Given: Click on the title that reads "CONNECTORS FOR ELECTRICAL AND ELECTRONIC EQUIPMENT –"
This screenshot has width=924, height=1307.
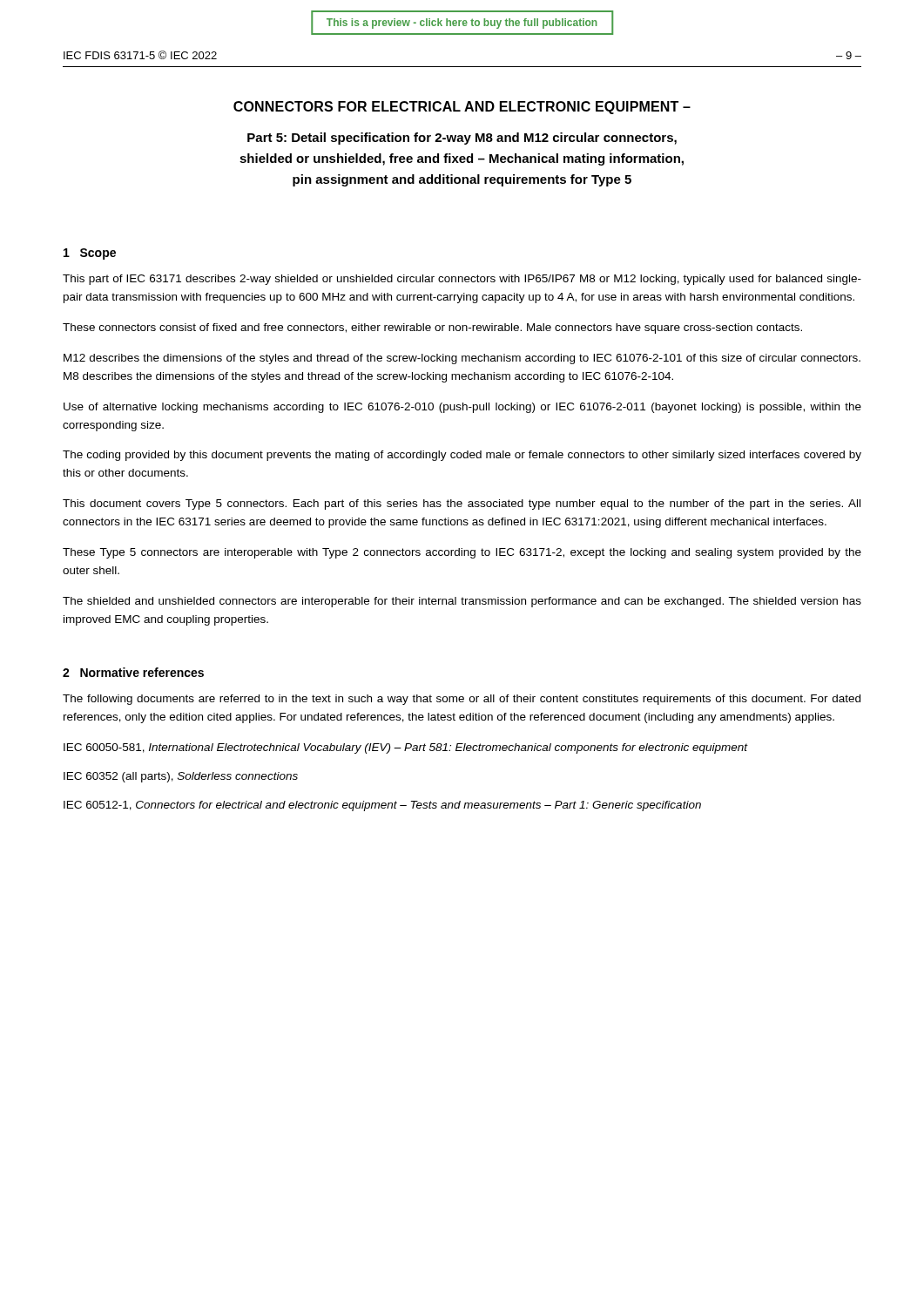Looking at the screenshot, I should pos(462,107).
